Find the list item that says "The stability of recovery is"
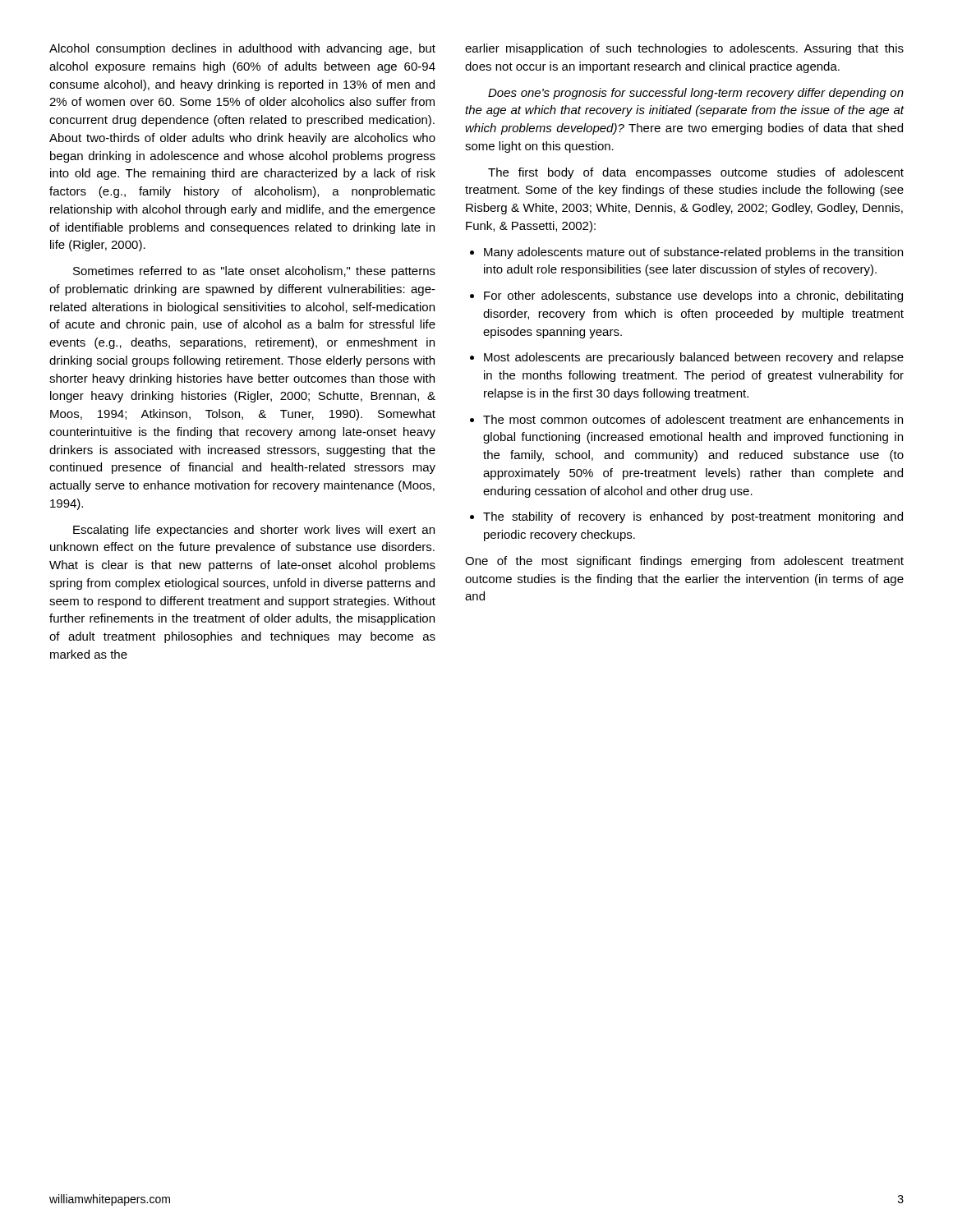Image resolution: width=953 pixels, height=1232 pixels. tap(684, 526)
